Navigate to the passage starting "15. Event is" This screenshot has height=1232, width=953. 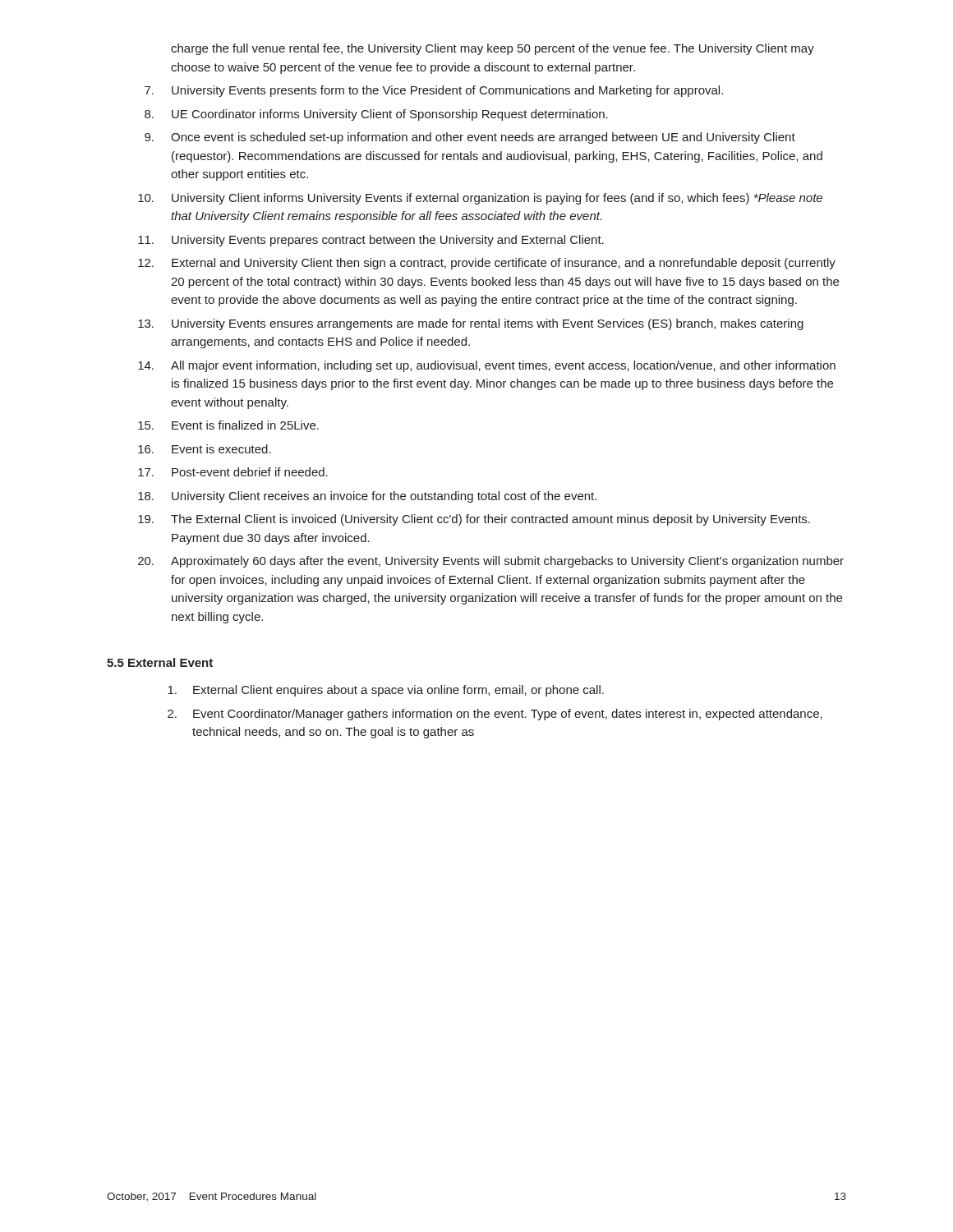click(x=228, y=425)
